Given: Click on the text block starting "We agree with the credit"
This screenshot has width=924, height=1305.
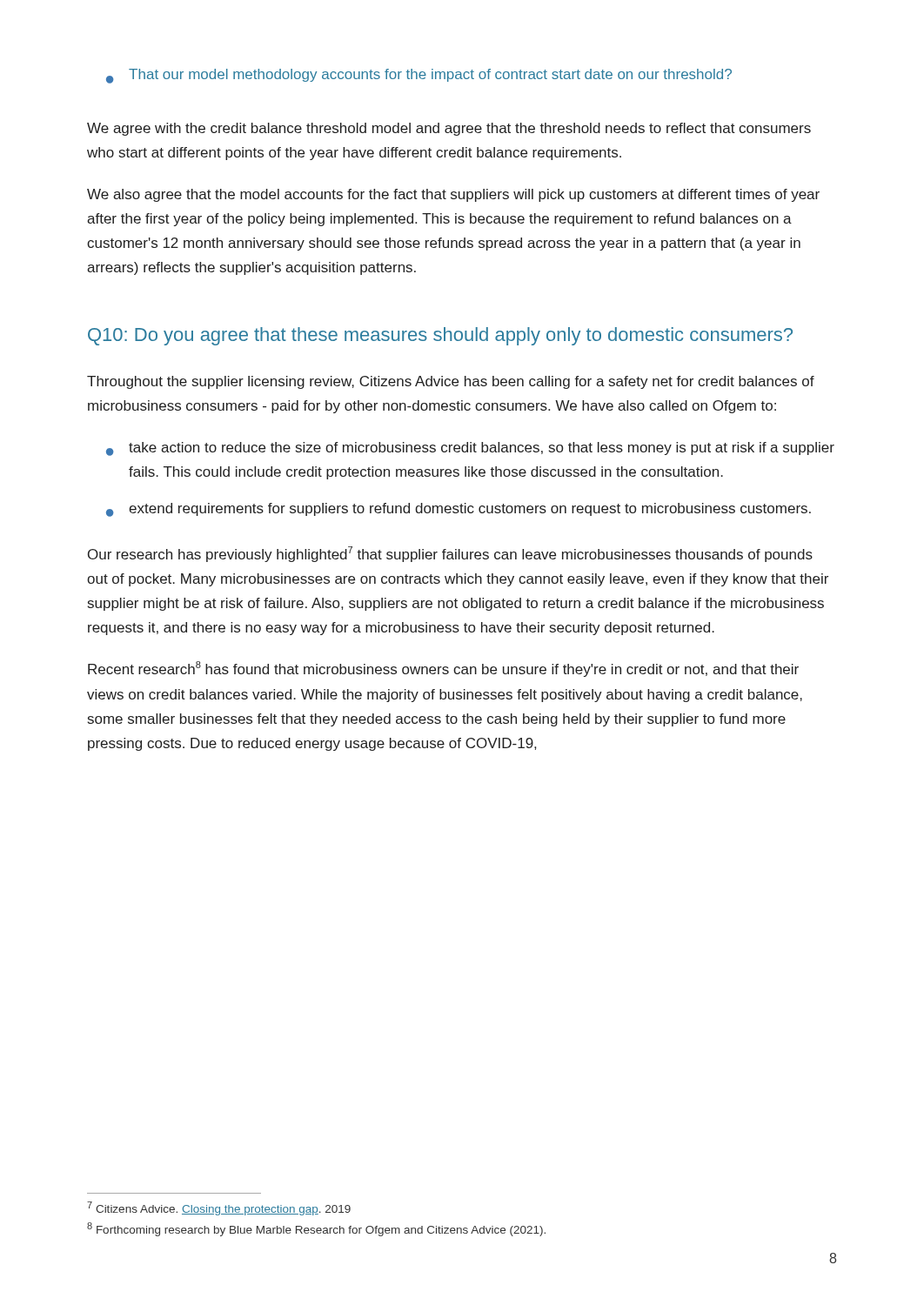Looking at the screenshot, I should click(x=449, y=141).
